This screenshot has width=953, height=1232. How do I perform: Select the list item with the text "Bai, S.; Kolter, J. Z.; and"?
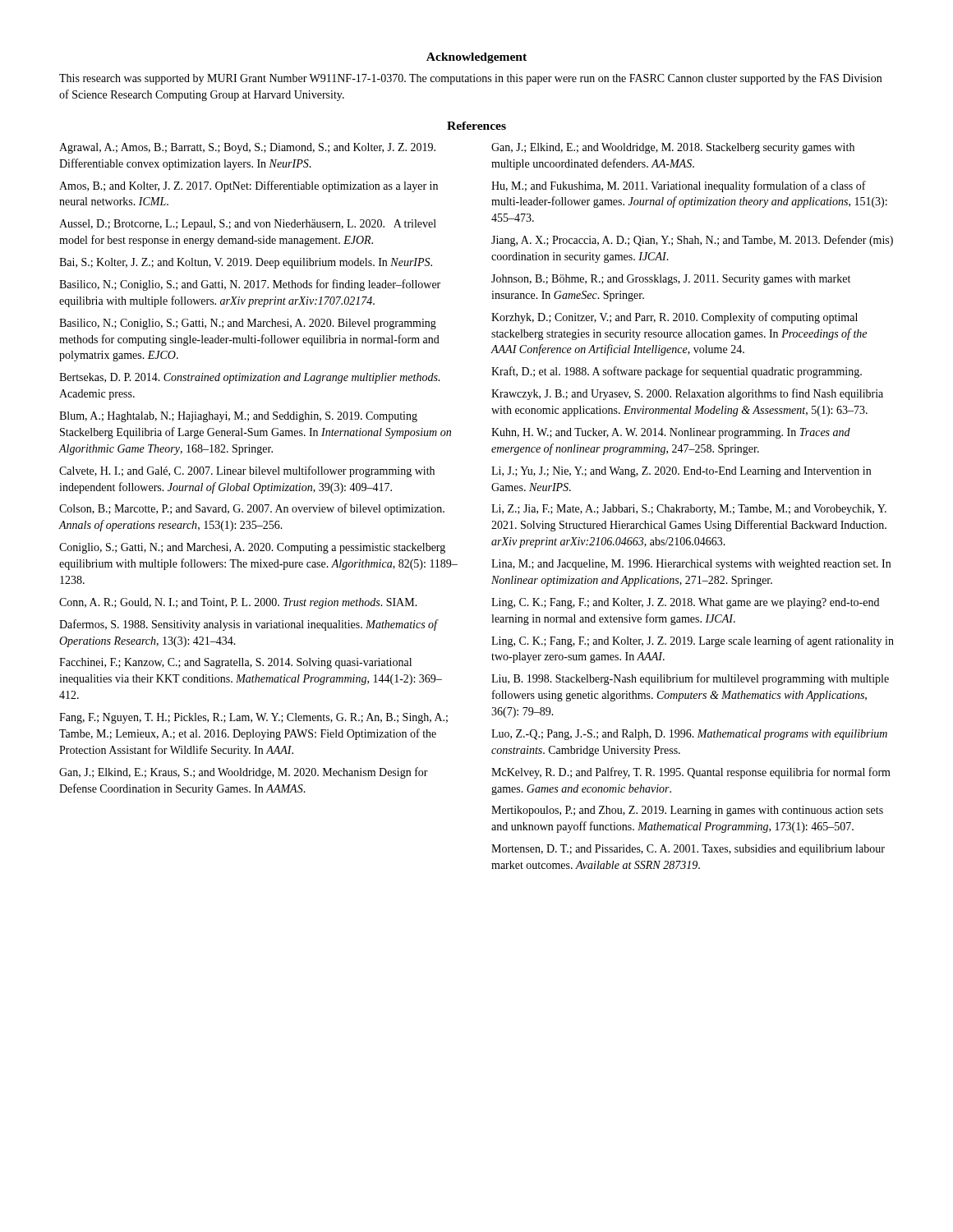click(246, 262)
